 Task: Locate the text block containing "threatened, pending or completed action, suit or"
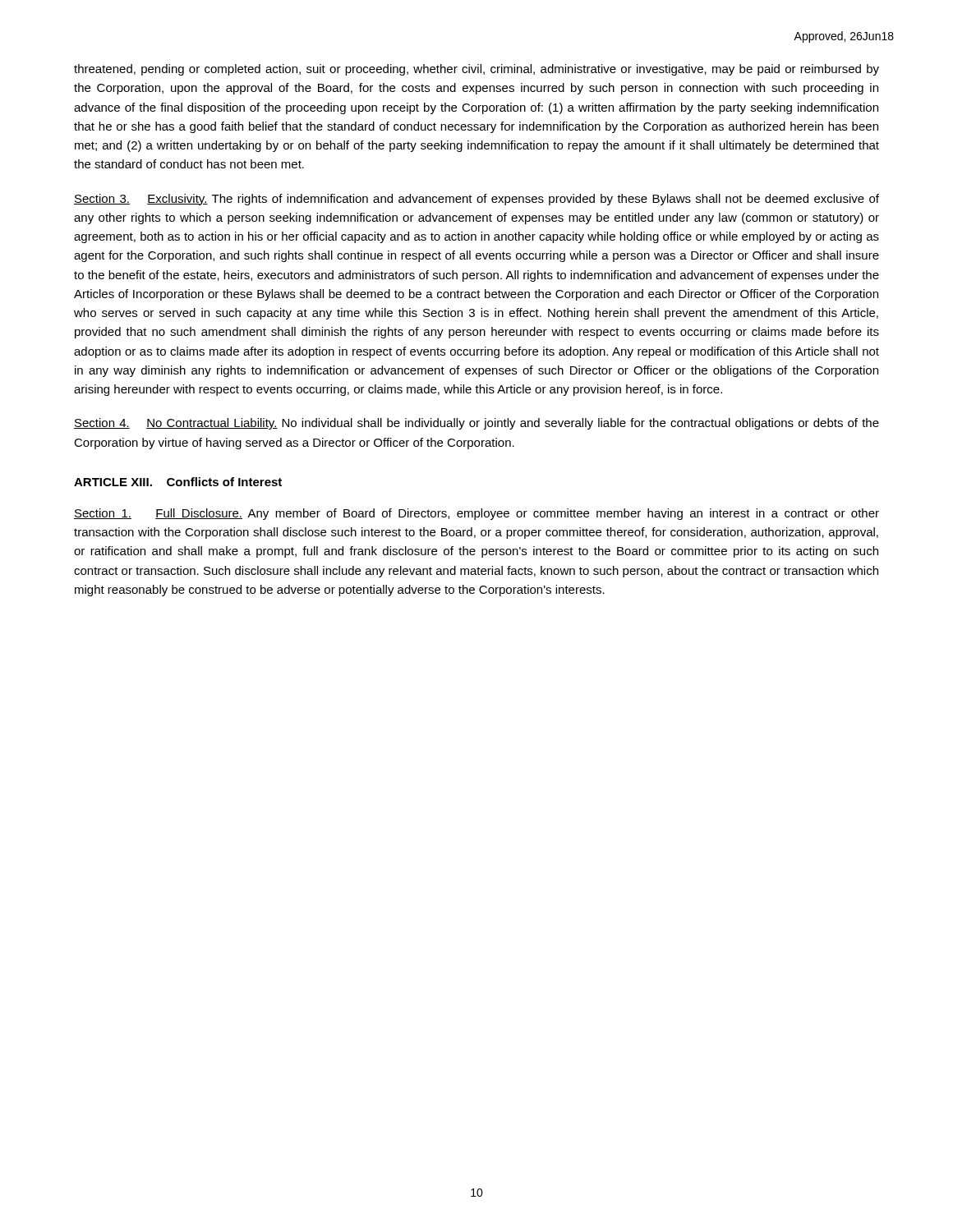coord(476,116)
